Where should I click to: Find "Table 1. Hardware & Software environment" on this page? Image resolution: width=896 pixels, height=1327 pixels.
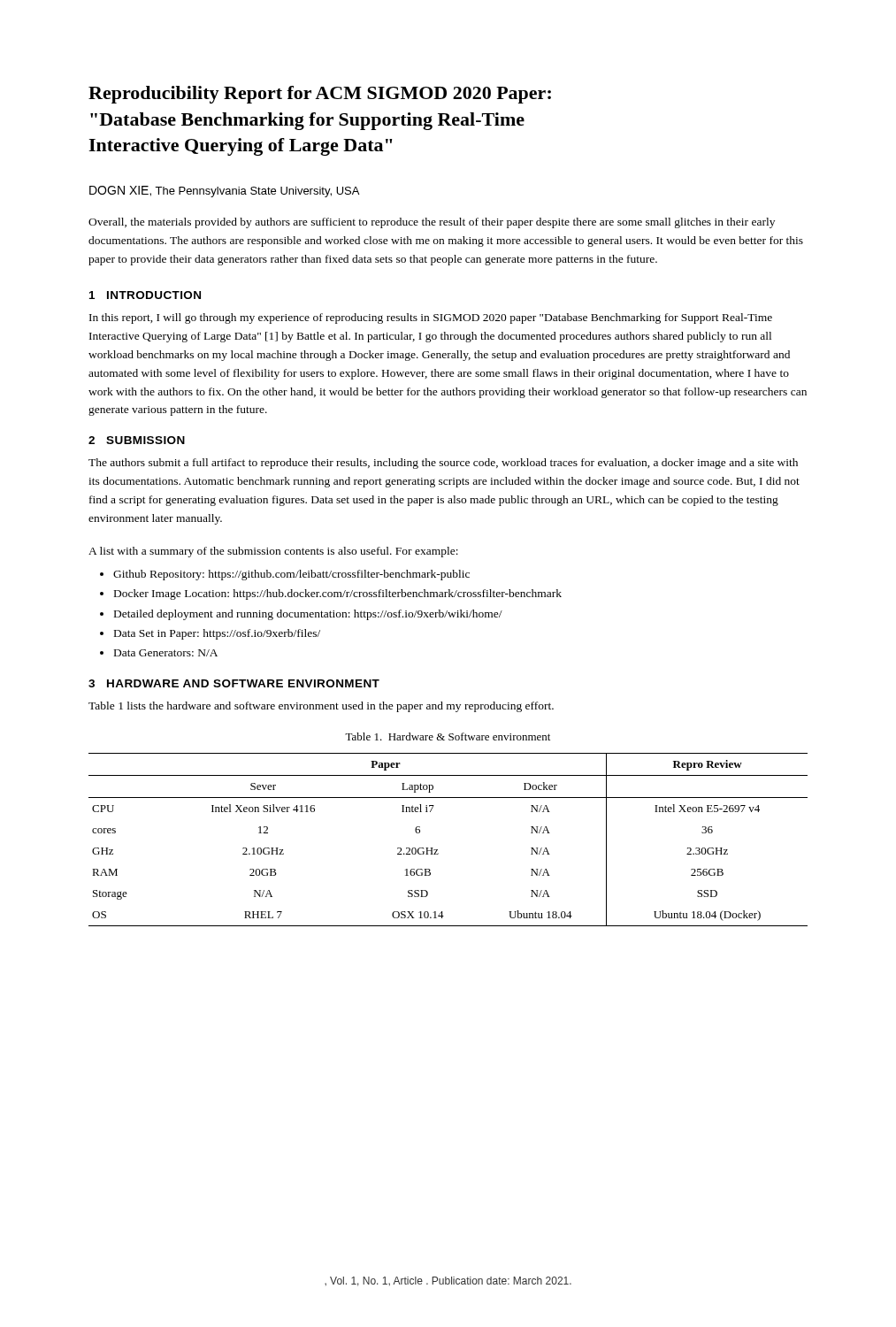pos(448,737)
